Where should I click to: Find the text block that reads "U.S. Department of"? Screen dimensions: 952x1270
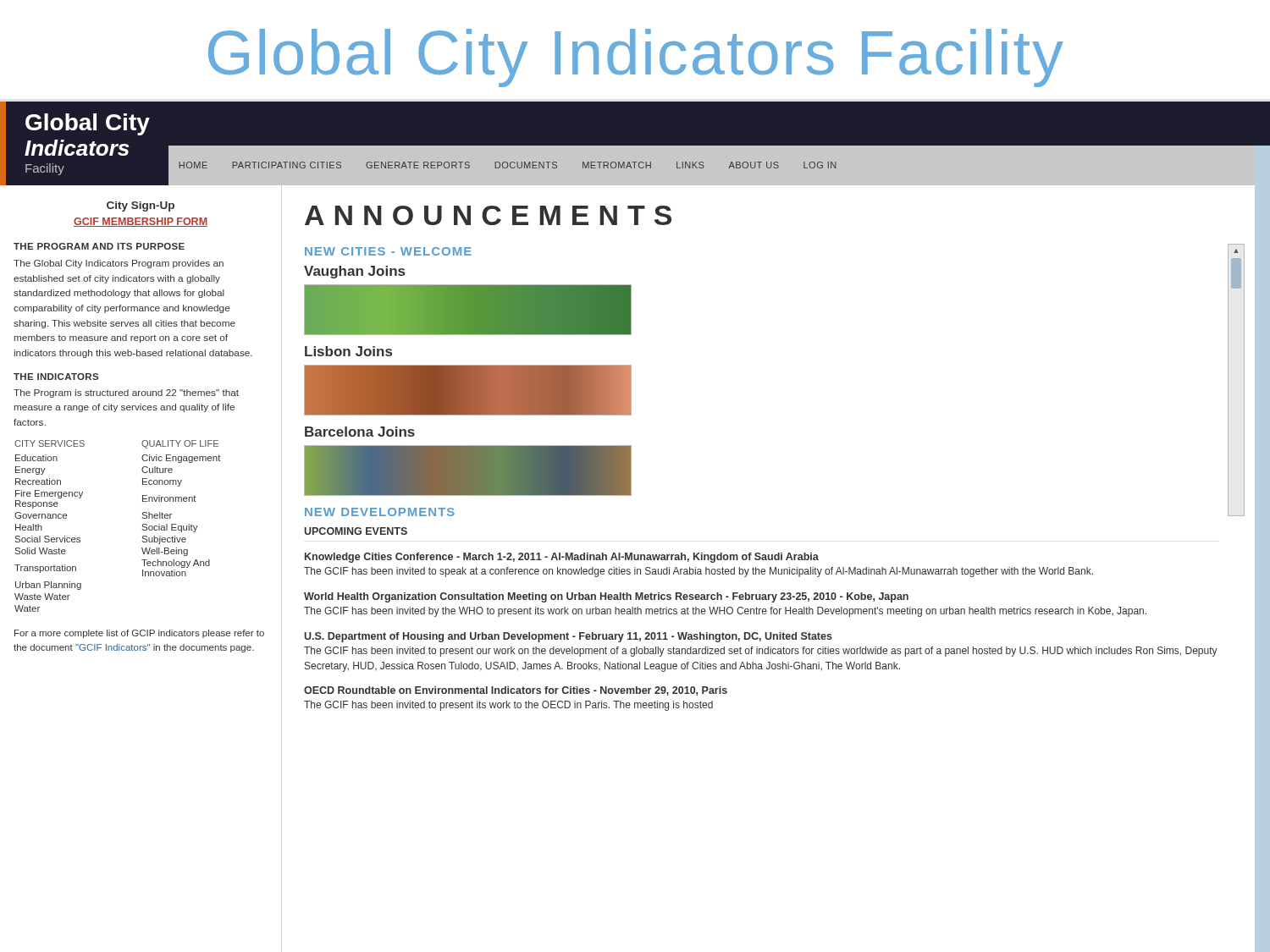tap(762, 651)
